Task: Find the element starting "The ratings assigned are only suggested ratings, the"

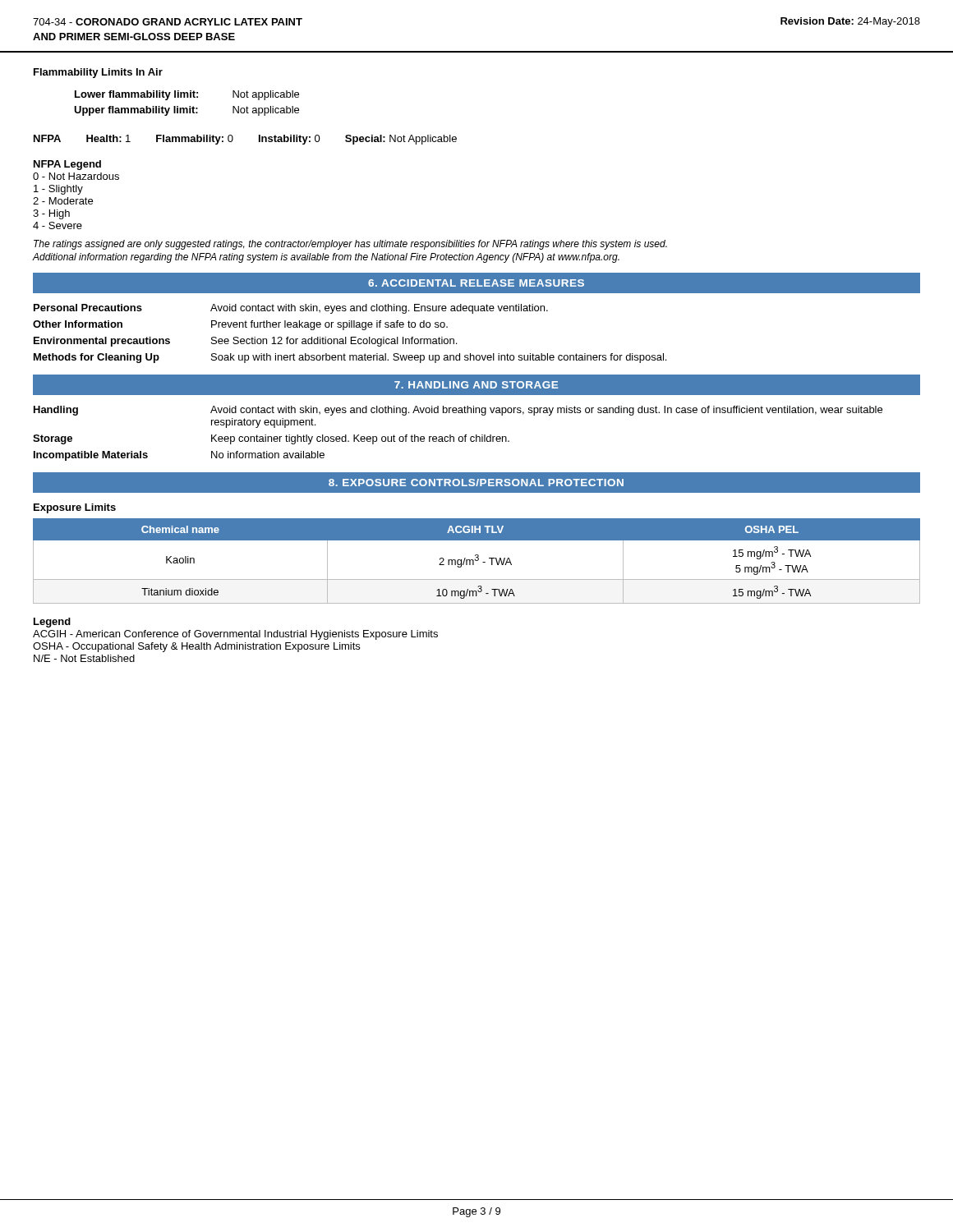Action: pyautogui.click(x=350, y=244)
